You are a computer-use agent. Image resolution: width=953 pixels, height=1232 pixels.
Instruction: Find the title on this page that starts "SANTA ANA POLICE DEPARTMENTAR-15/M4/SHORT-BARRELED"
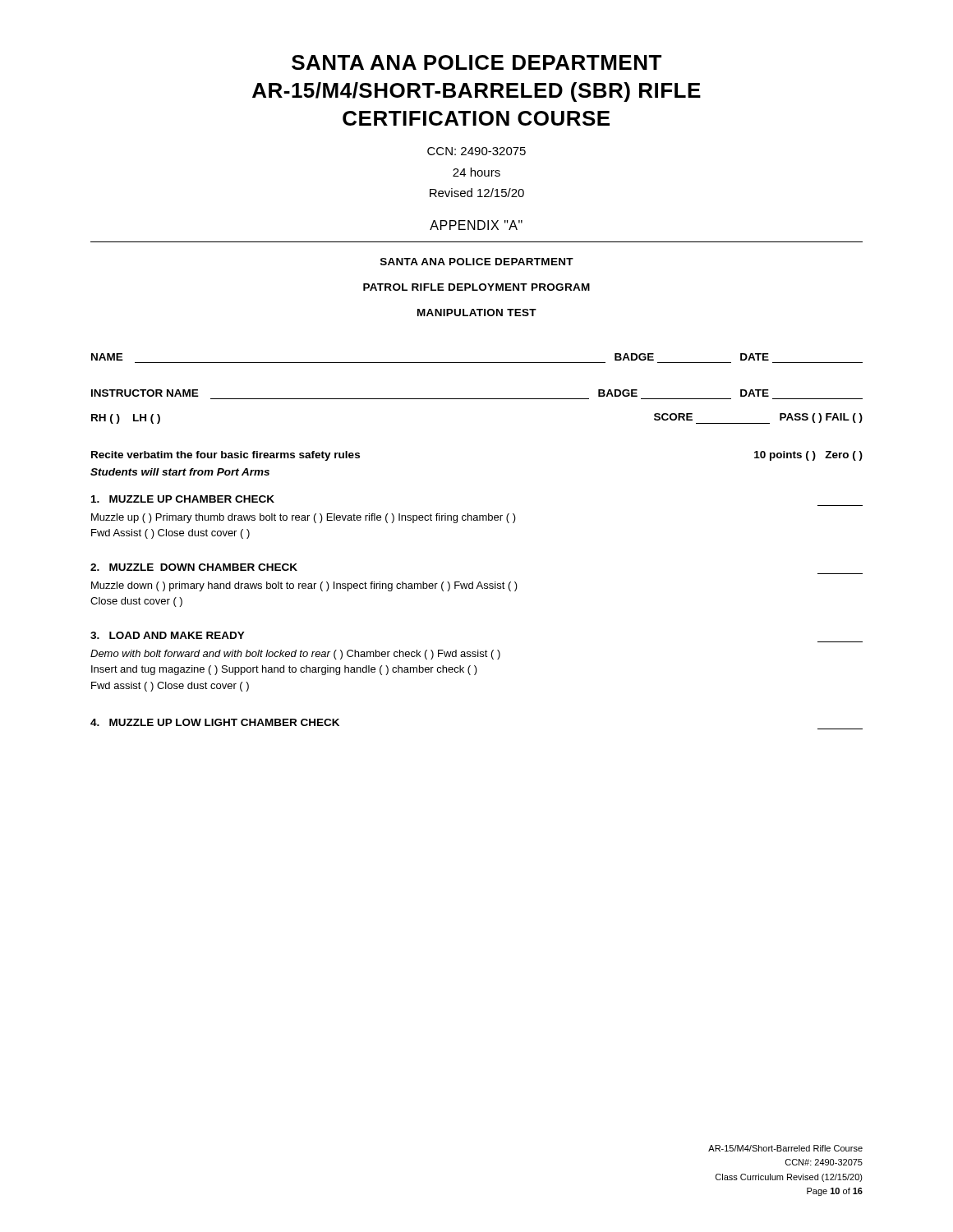point(476,91)
